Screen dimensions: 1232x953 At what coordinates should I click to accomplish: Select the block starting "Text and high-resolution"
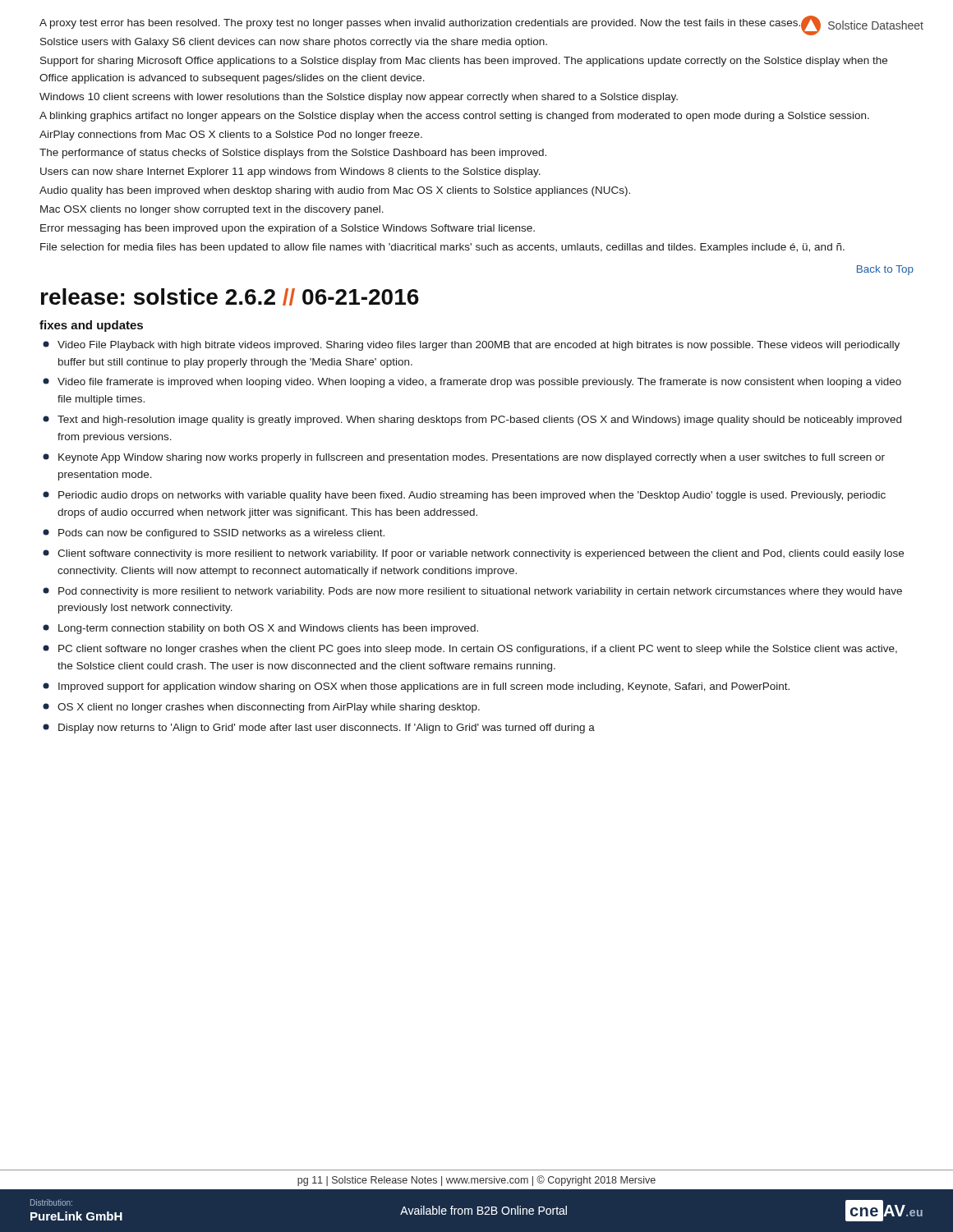coord(476,429)
